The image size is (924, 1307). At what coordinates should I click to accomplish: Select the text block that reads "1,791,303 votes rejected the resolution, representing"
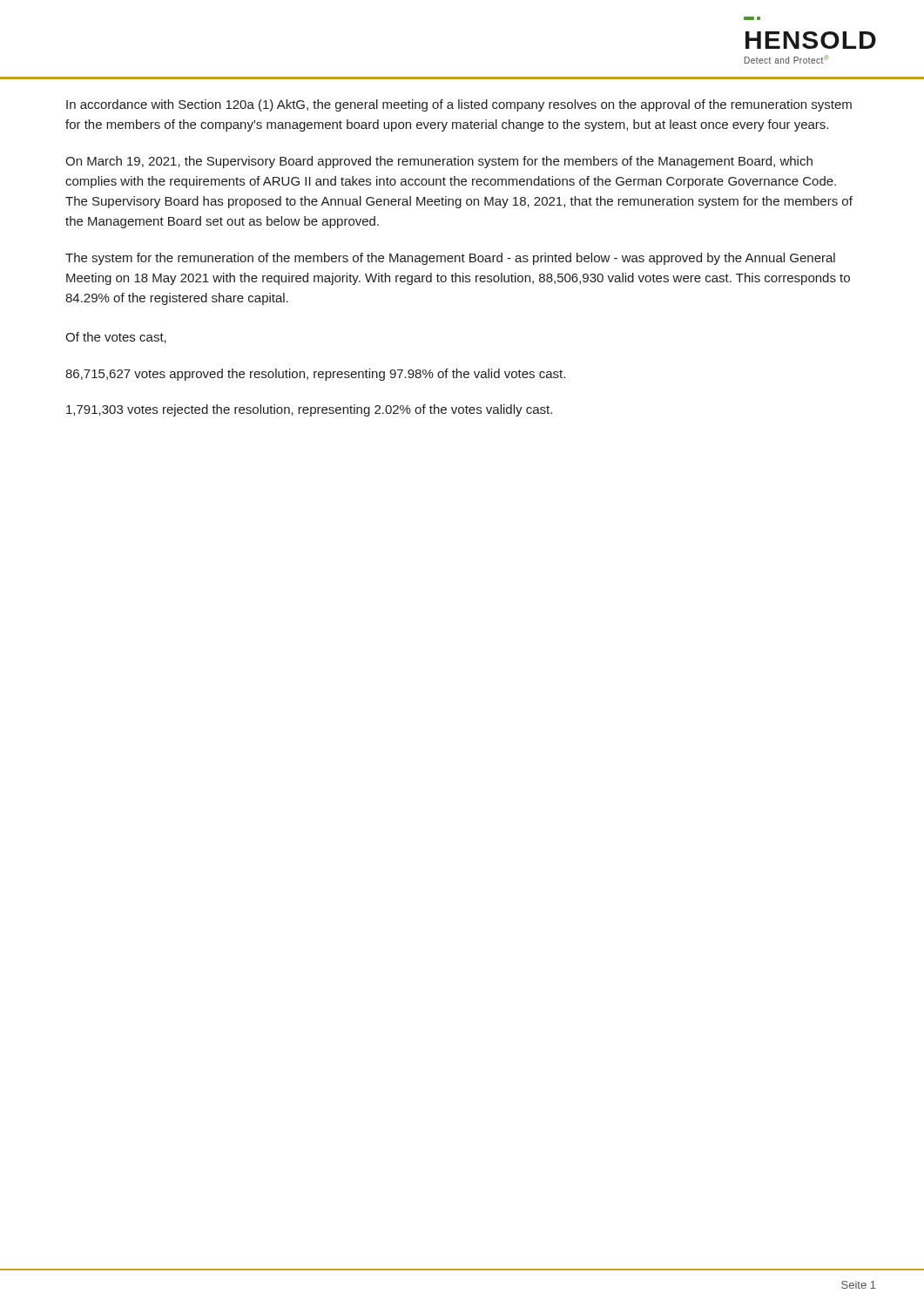pos(462,409)
